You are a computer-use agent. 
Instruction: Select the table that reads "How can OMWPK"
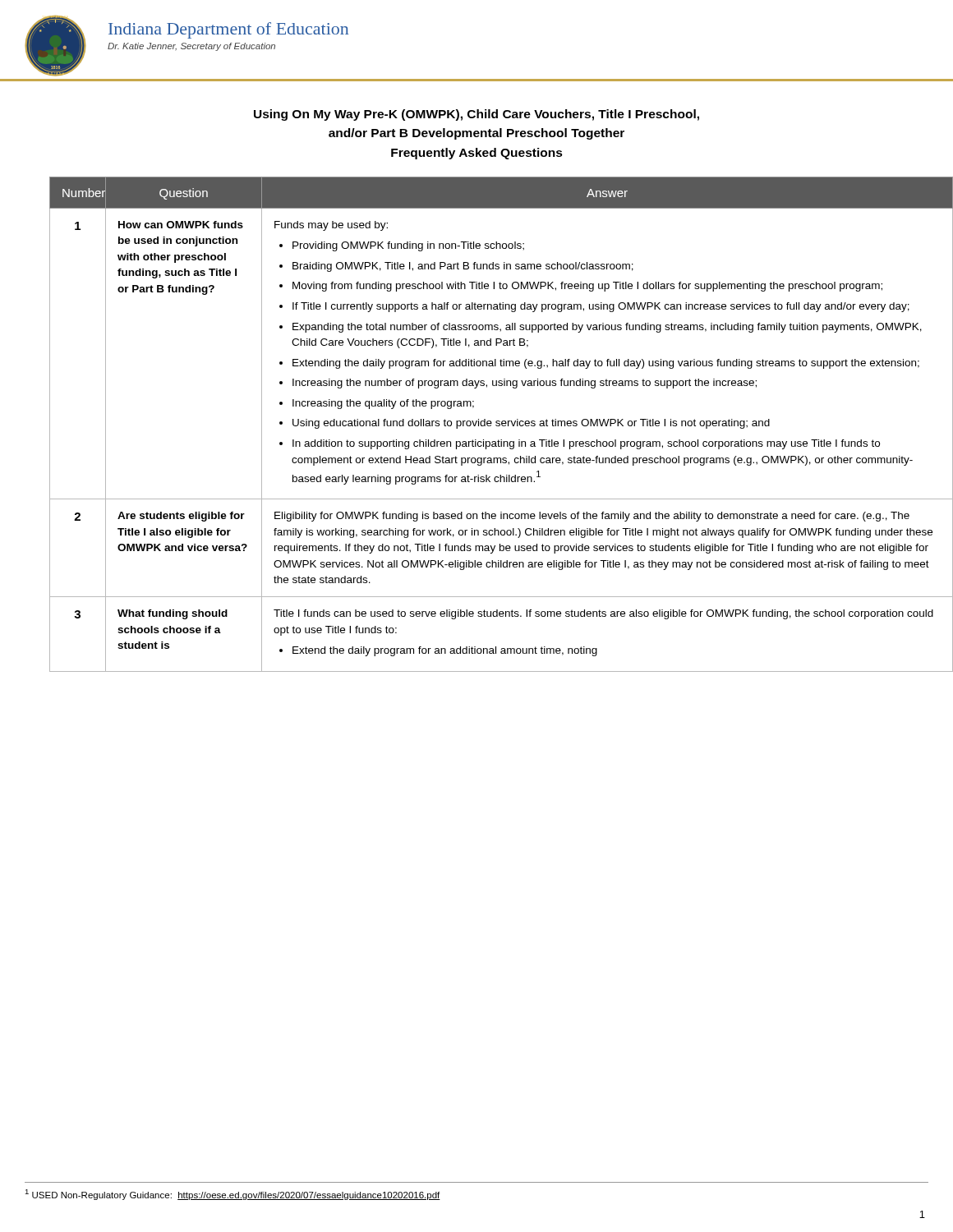pos(476,424)
